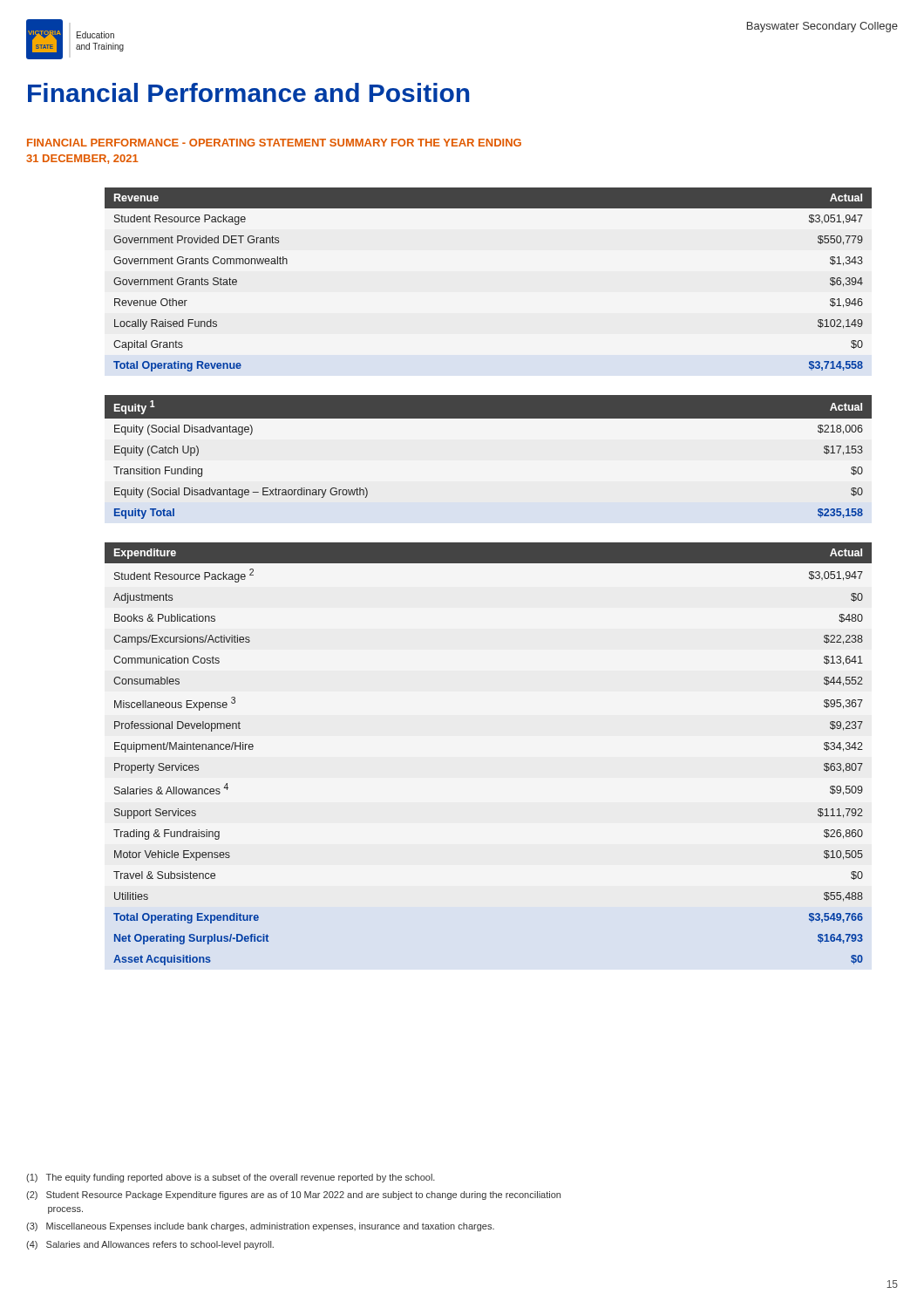Select the table that reads "Equity Total"
924x1308 pixels.
pyautogui.click(x=488, y=459)
